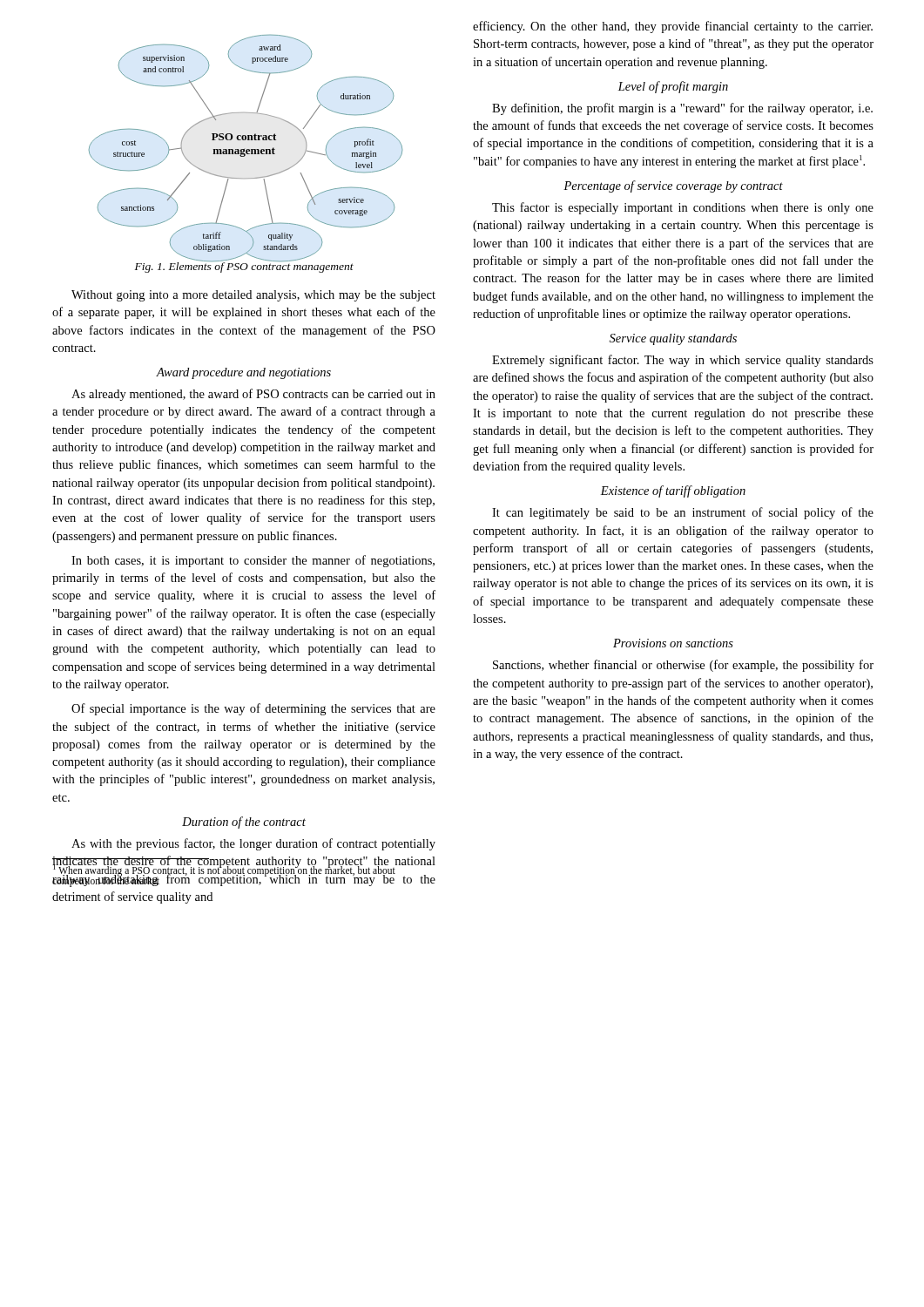Select the section header that reads "Provisions on sanctions"
The image size is (924, 1307).
tap(673, 643)
